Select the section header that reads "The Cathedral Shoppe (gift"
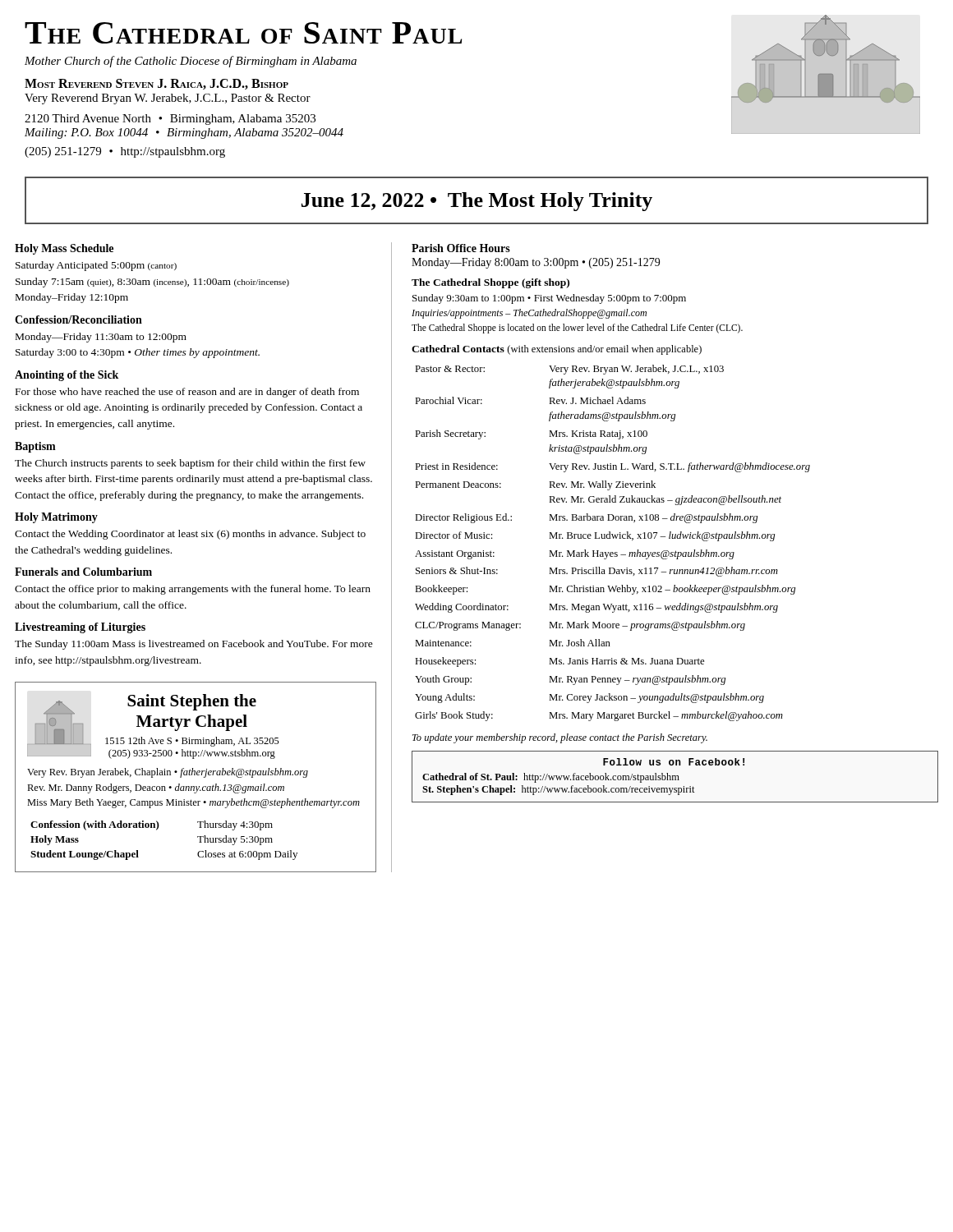This screenshot has width=953, height=1232. tap(490, 283)
